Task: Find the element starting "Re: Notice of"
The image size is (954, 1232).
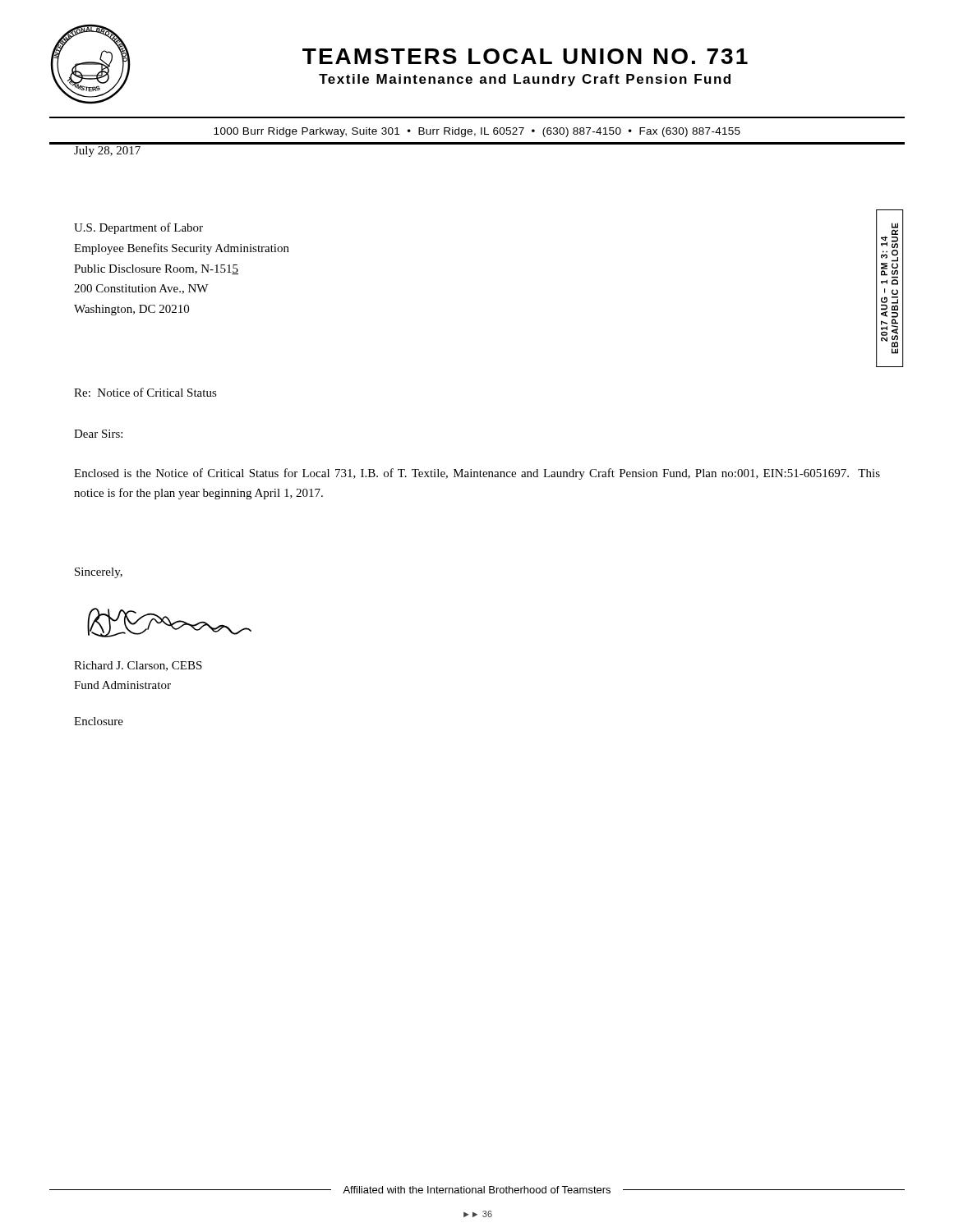Action: (x=145, y=393)
